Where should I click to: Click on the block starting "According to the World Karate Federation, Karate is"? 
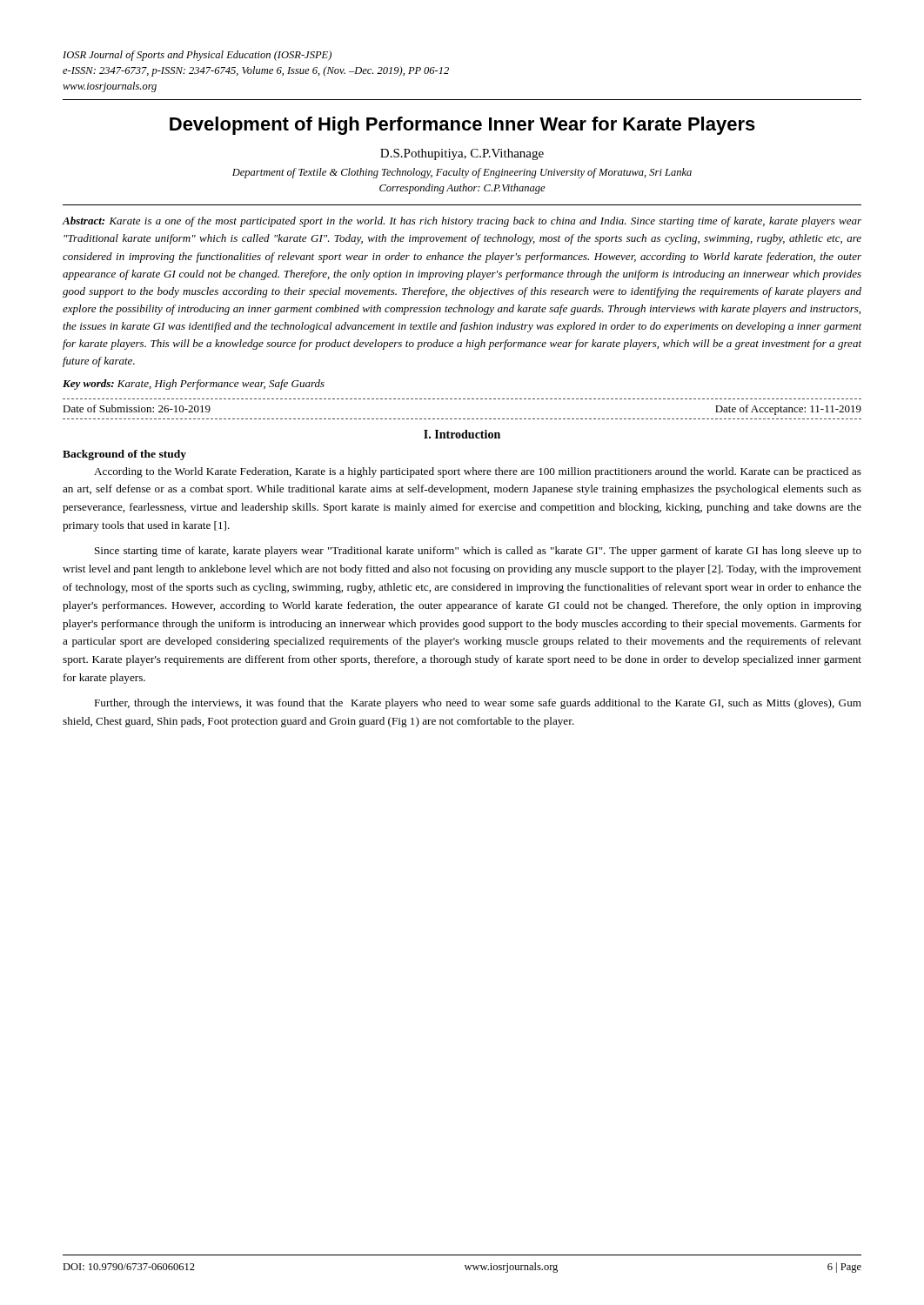pyautogui.click(x=462, y=597)
